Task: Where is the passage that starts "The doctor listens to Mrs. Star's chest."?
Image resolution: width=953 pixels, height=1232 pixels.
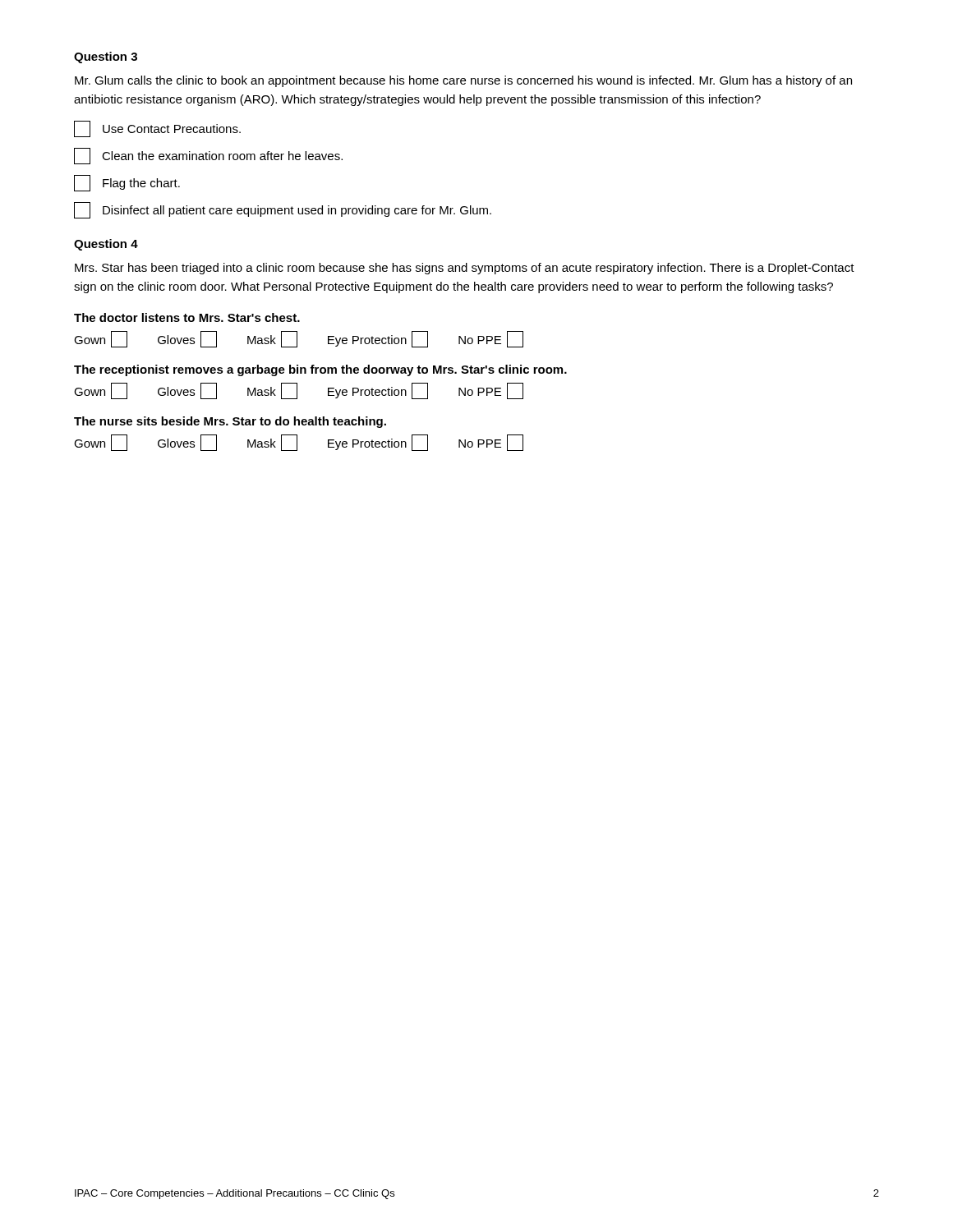Action: (x=476, y=329)
